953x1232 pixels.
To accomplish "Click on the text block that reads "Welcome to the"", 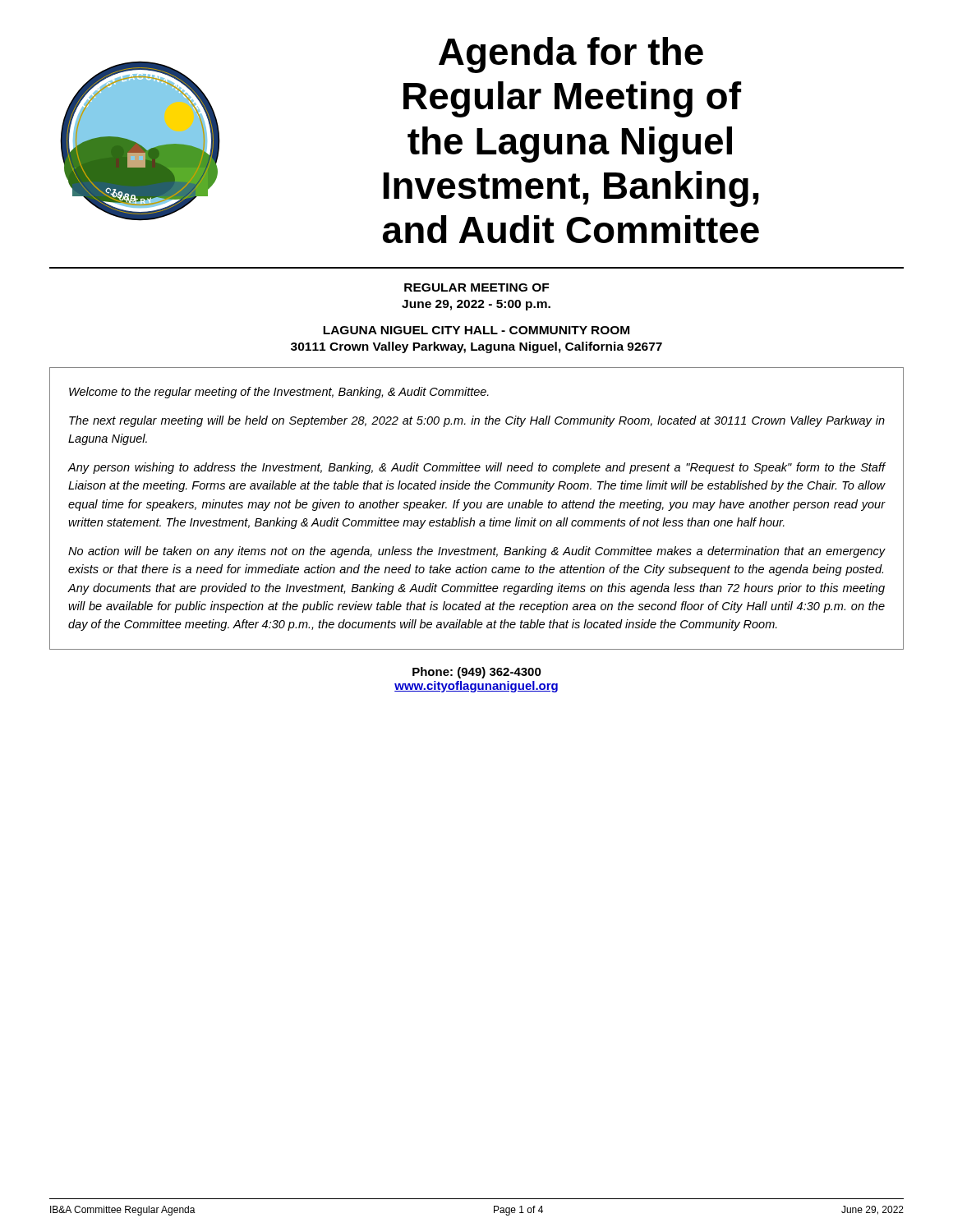I will coord(476,509).
